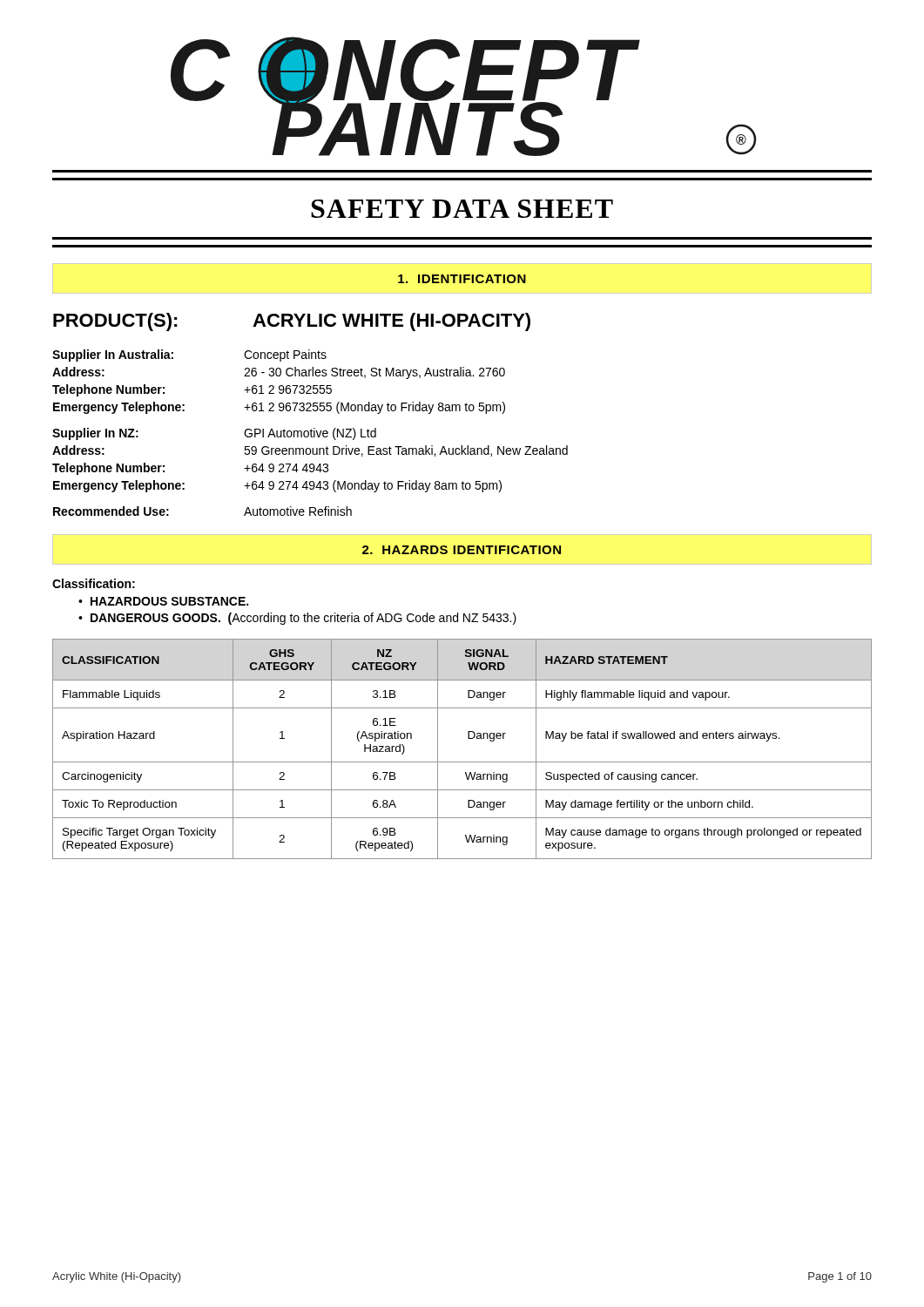The width and height of the screenshot is (924, 1307).
Task: Click on the title that says "SAFETY DATA SHEET"
Action: tap(462, 208)
